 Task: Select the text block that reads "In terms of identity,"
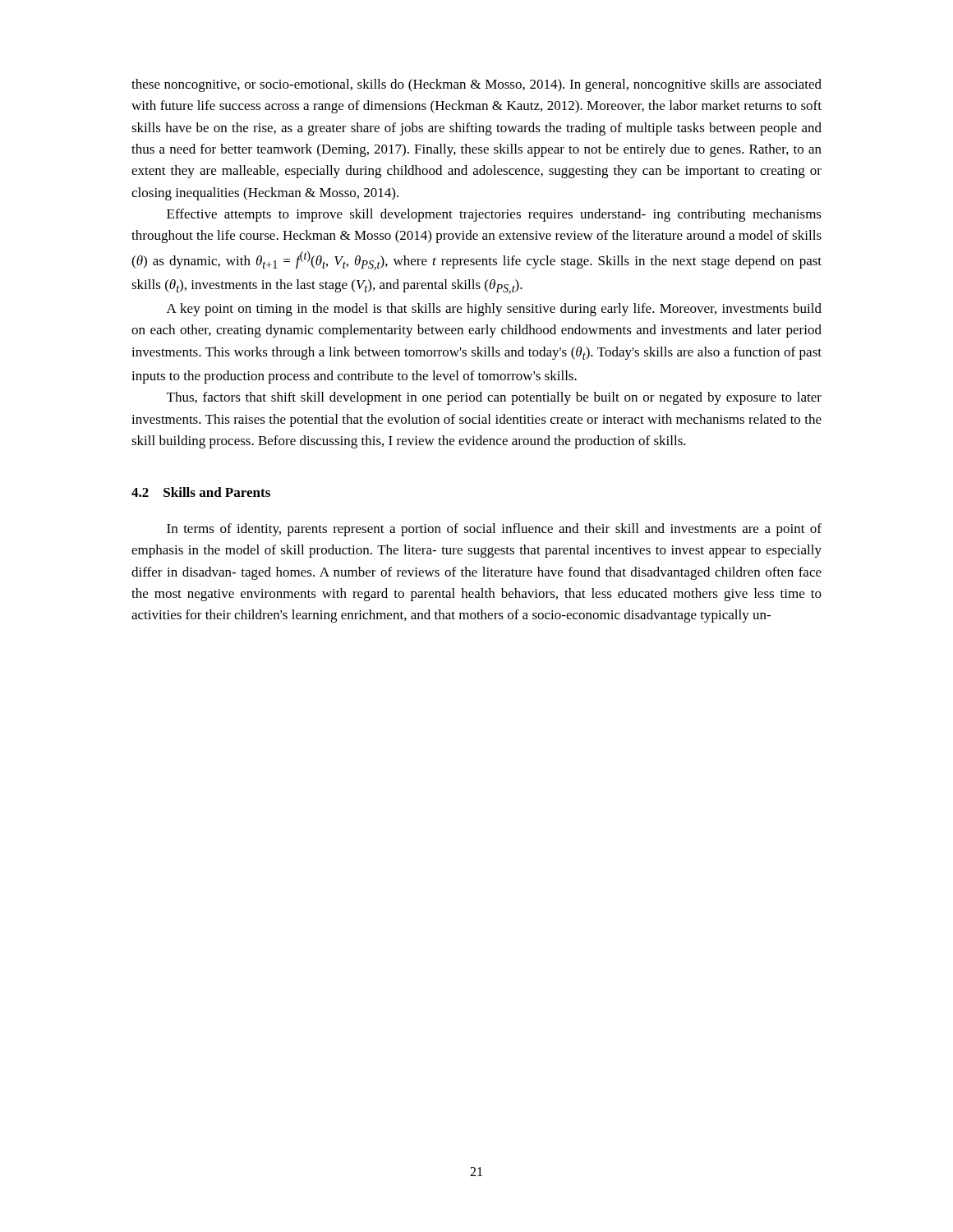click(476, 572)
